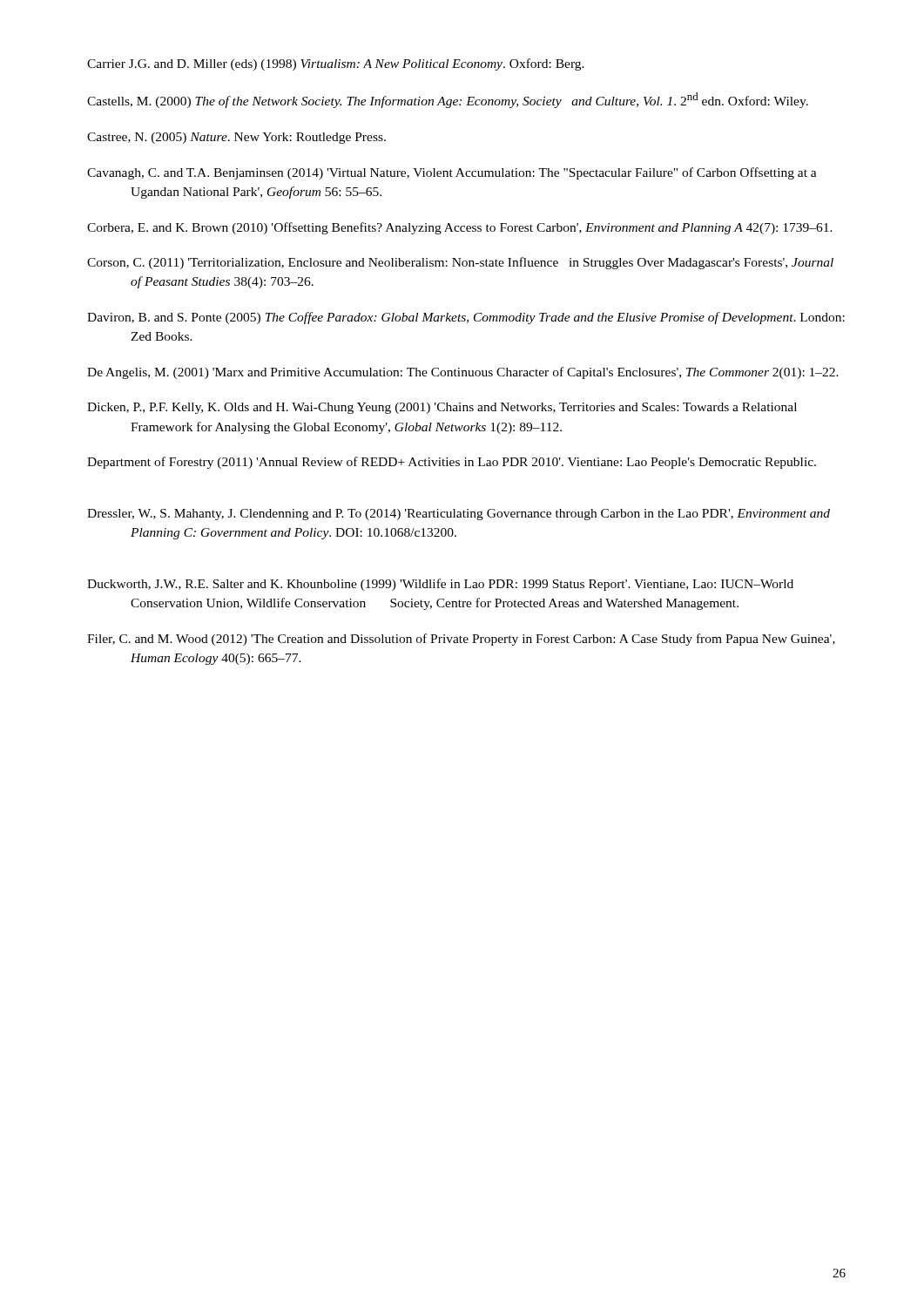Navigate to the text block starting "Castree, N. (2005)"

pos(237,136)
